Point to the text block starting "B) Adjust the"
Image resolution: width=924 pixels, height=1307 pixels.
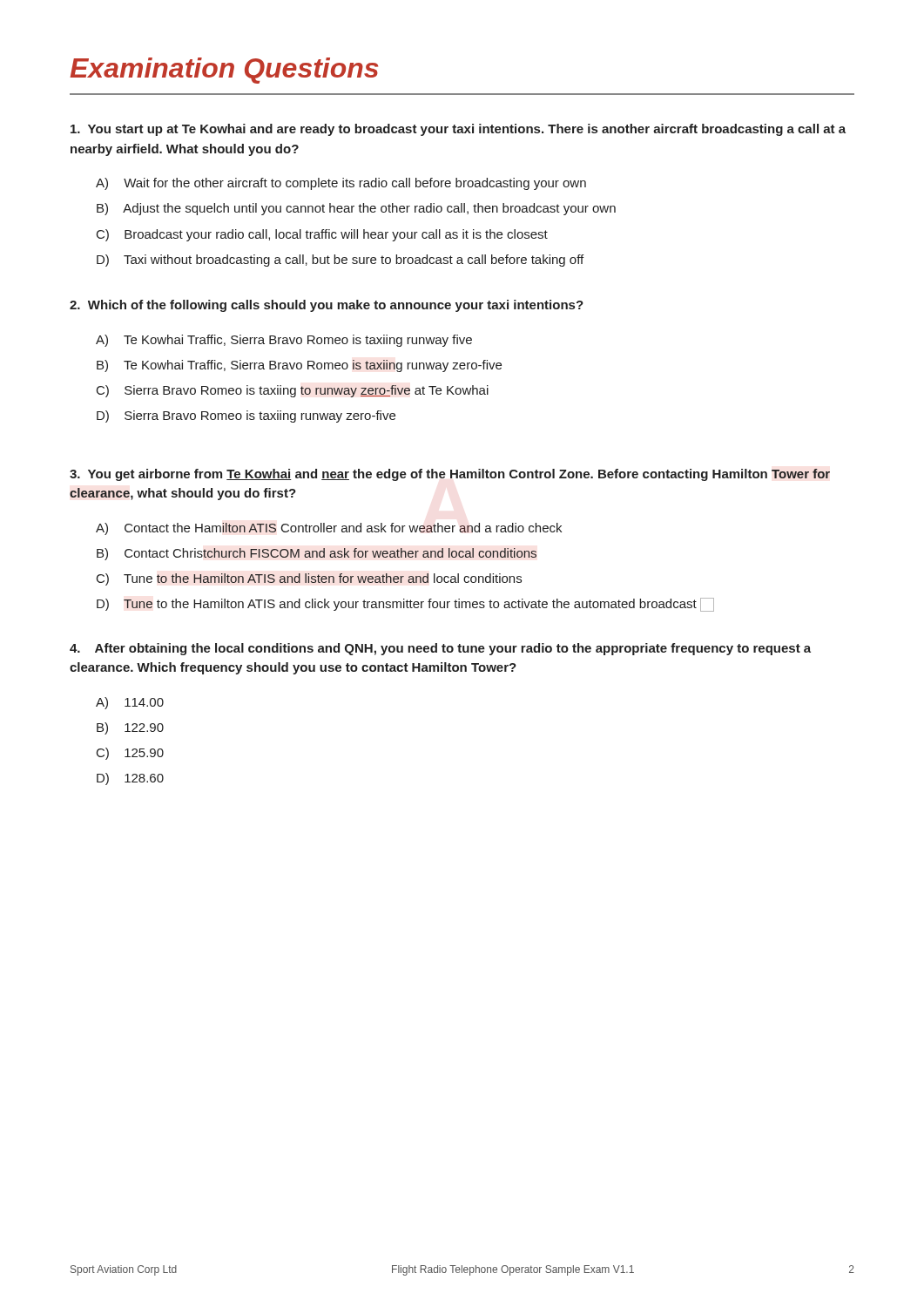356,208
